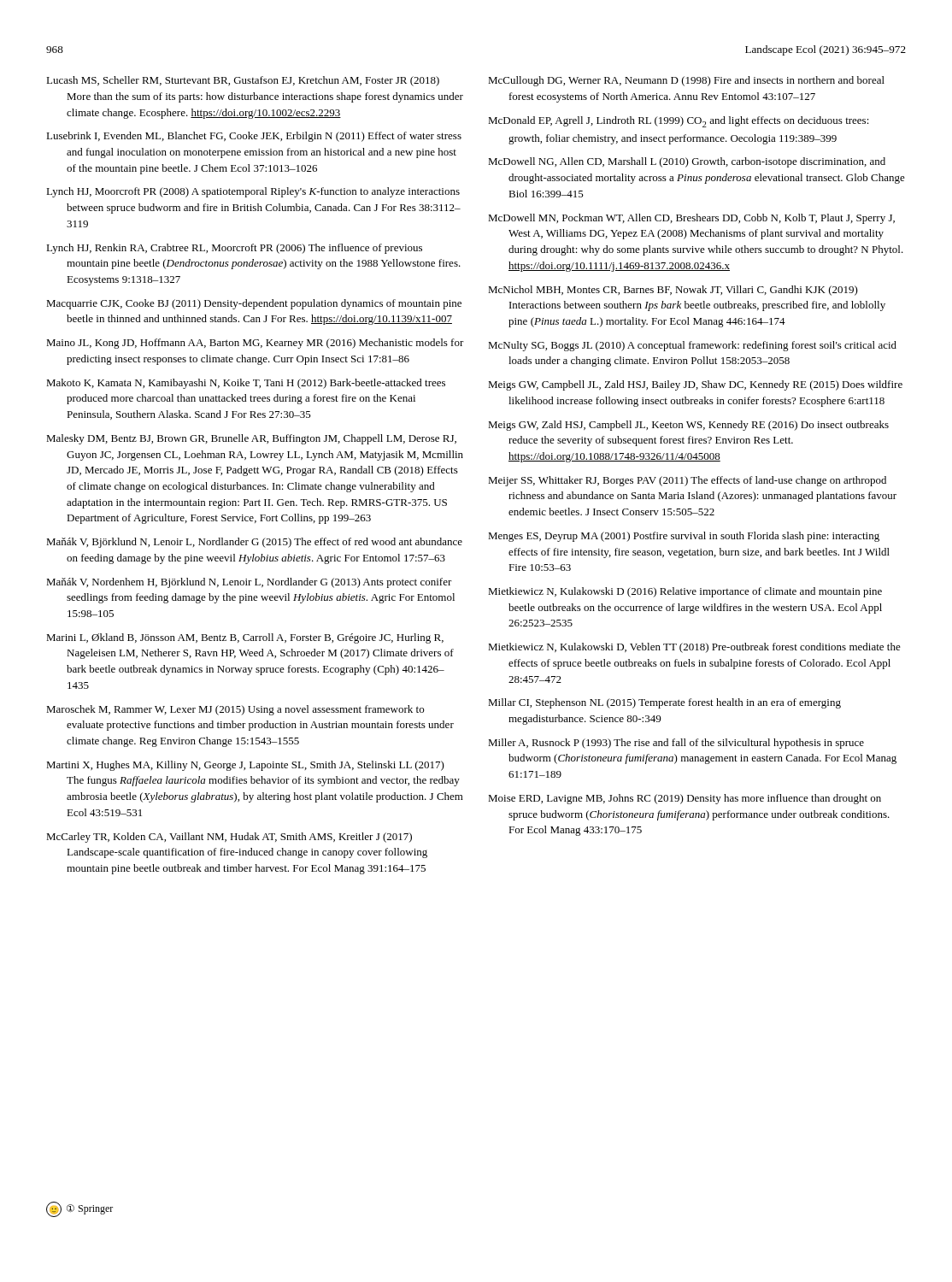Select the text block starting "Miller A, Rusnock P (1993)"

pyautogui.click(x=692, y=758)
